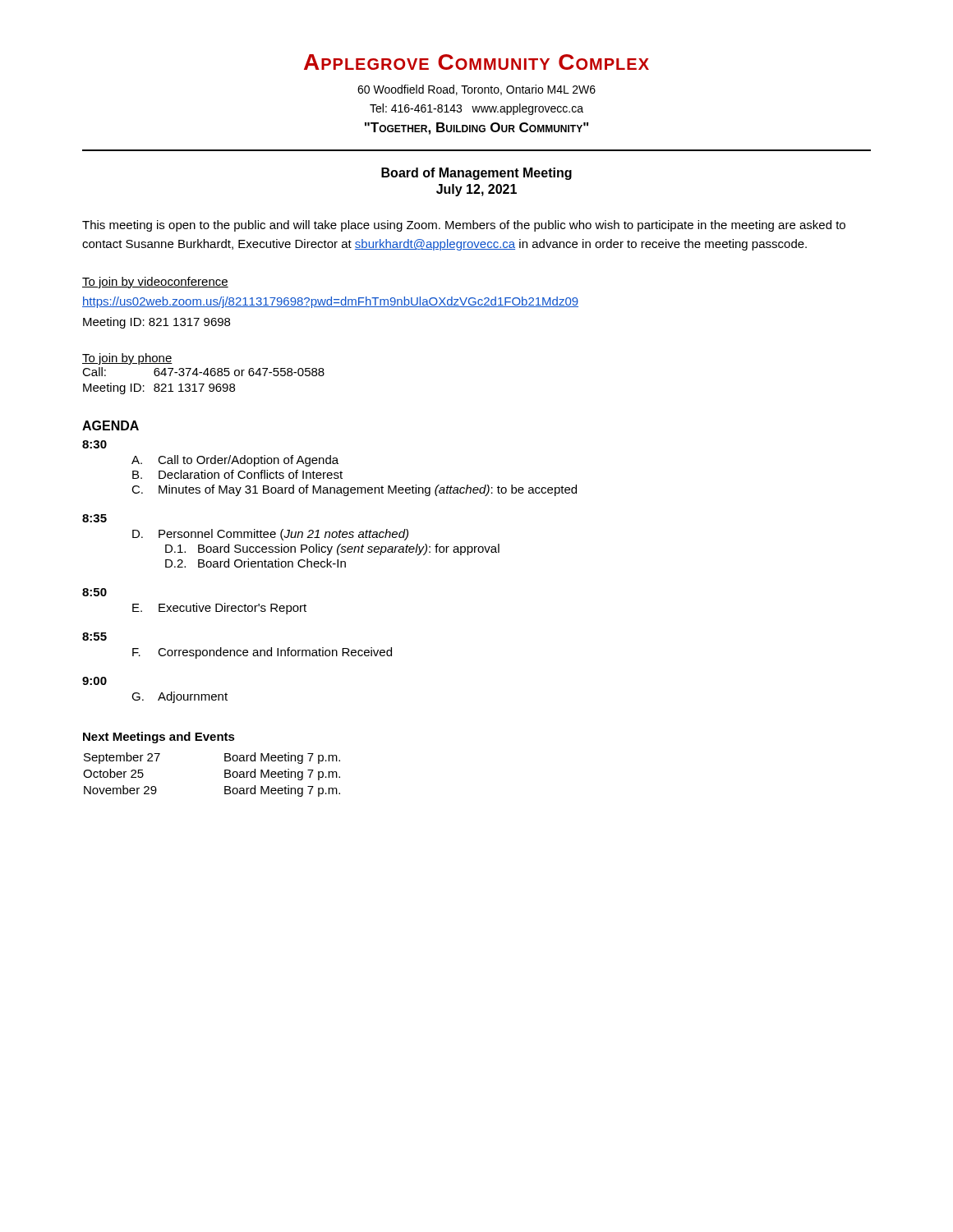The height and width of the screenshot is (1232, 953).
Task: Click where it says "Applegrove Community Complex"
Action: [x=476, y=62]
